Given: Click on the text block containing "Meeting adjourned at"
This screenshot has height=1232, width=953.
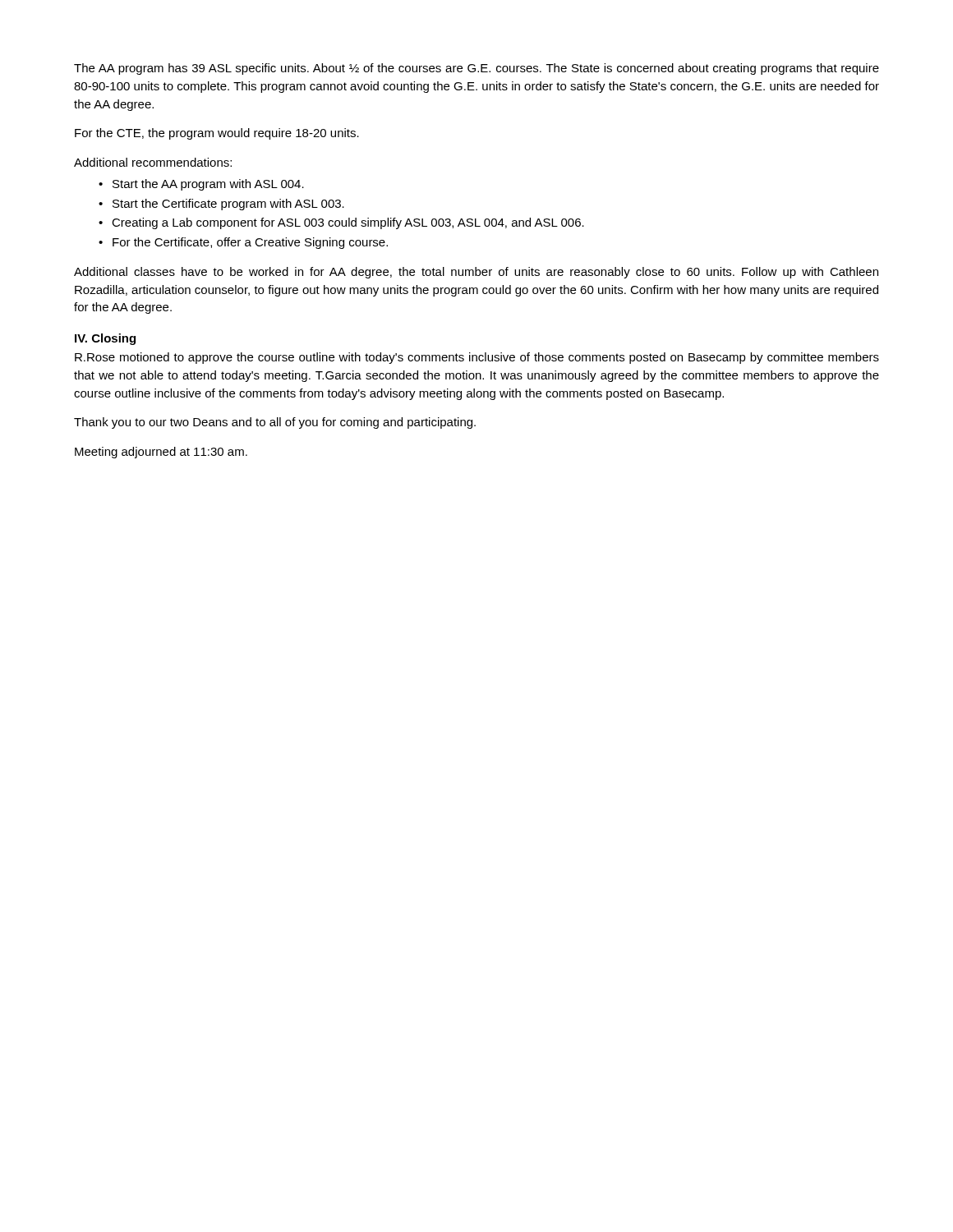Looking at the screenshot, I should coord(161,451).
